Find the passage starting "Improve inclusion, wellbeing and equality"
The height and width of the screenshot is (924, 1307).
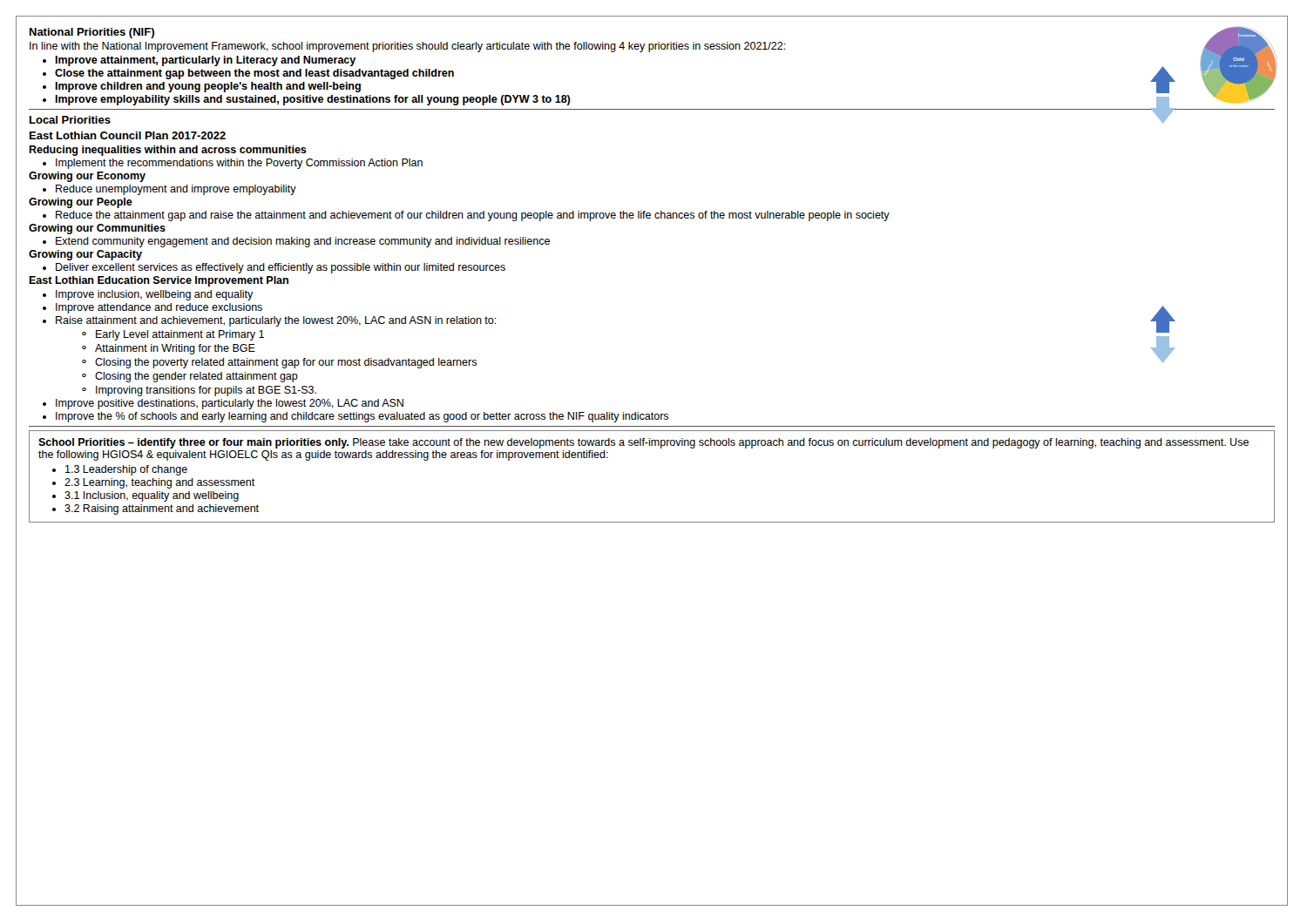click(154, 294)
